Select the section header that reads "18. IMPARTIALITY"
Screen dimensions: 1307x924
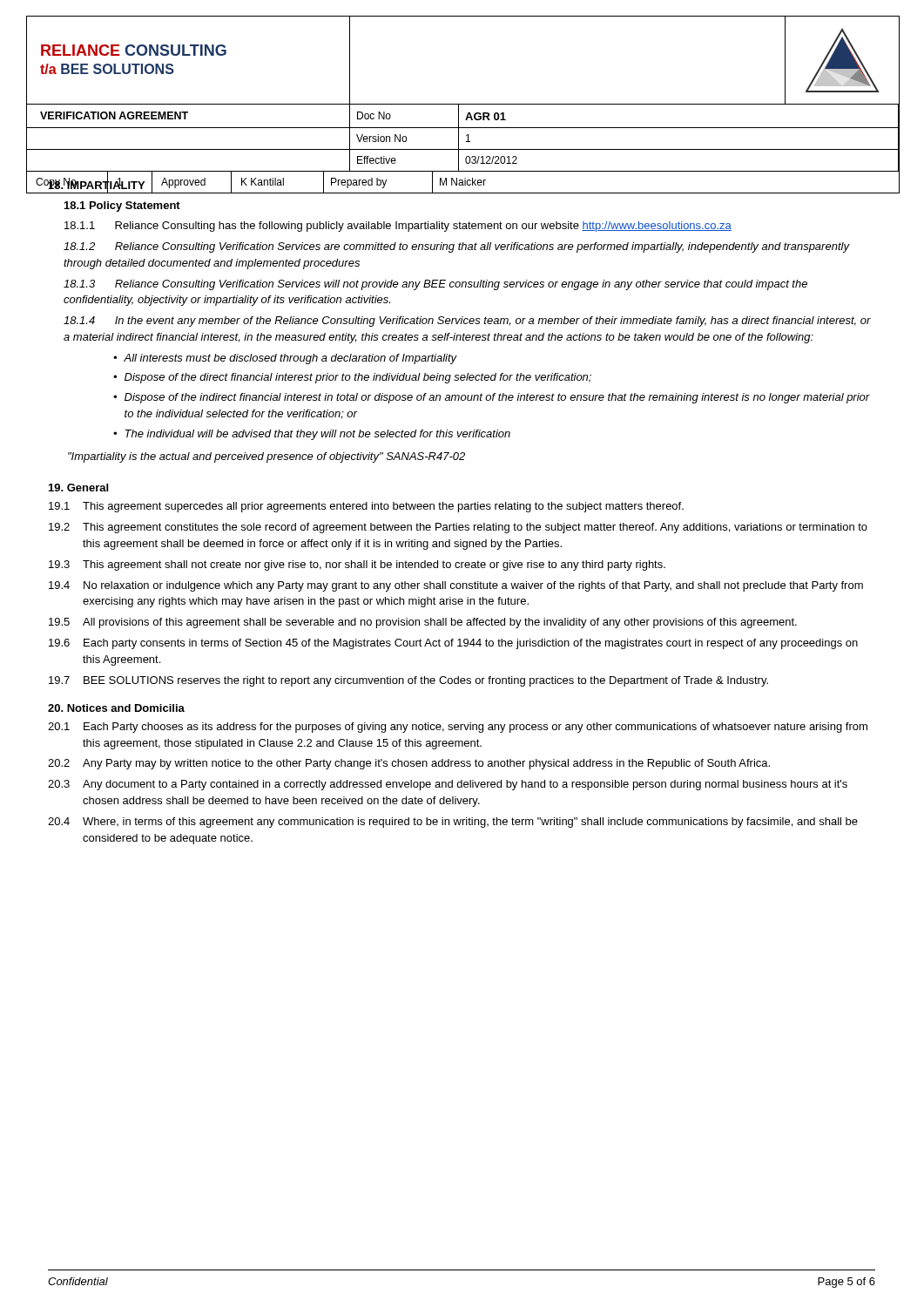97,185
